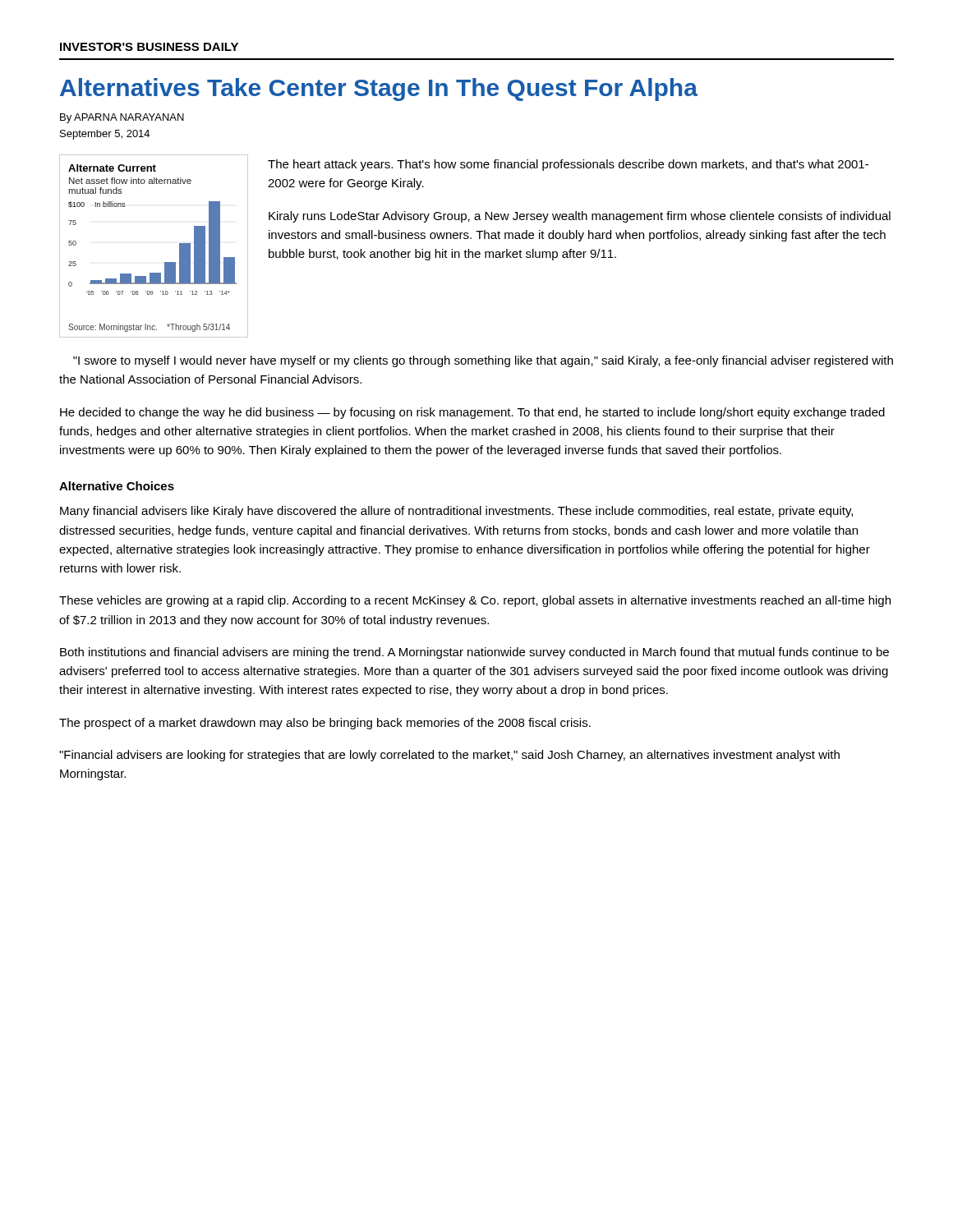Select the bar chart

pos(154,246)
